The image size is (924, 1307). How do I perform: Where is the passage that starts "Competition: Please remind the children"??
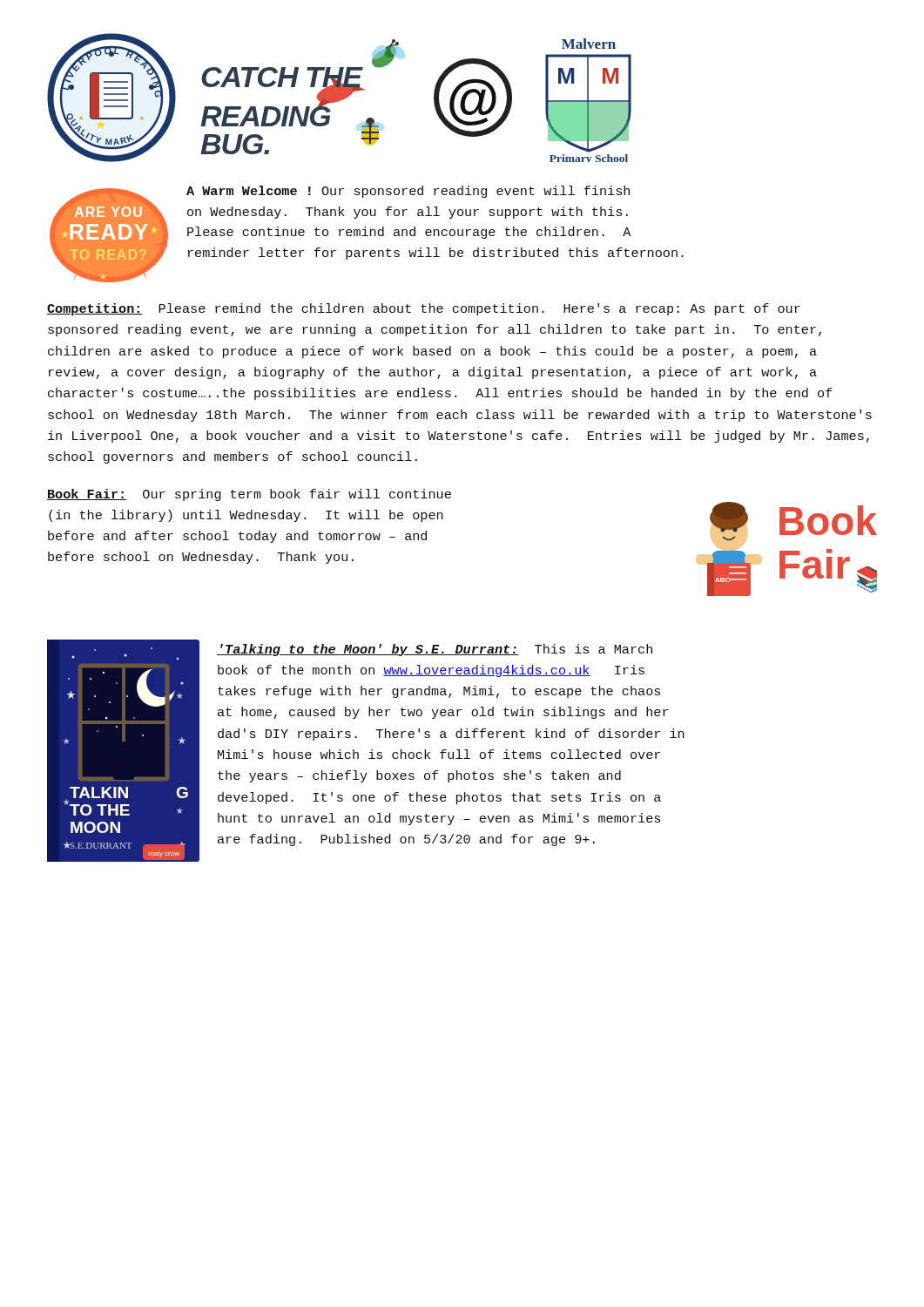coord(460,383)
